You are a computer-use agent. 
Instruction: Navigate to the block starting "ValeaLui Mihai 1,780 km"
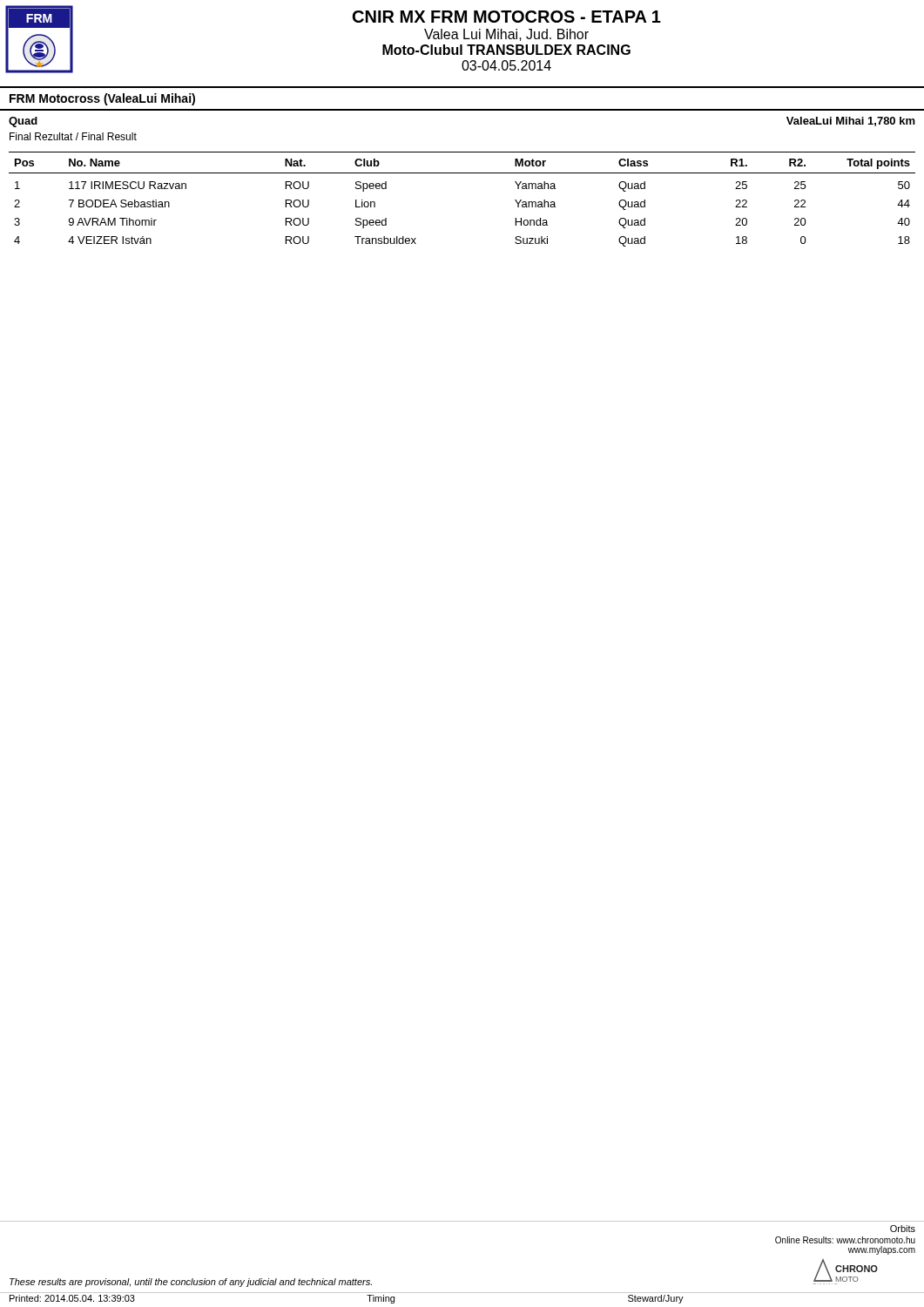click(851, 121)
